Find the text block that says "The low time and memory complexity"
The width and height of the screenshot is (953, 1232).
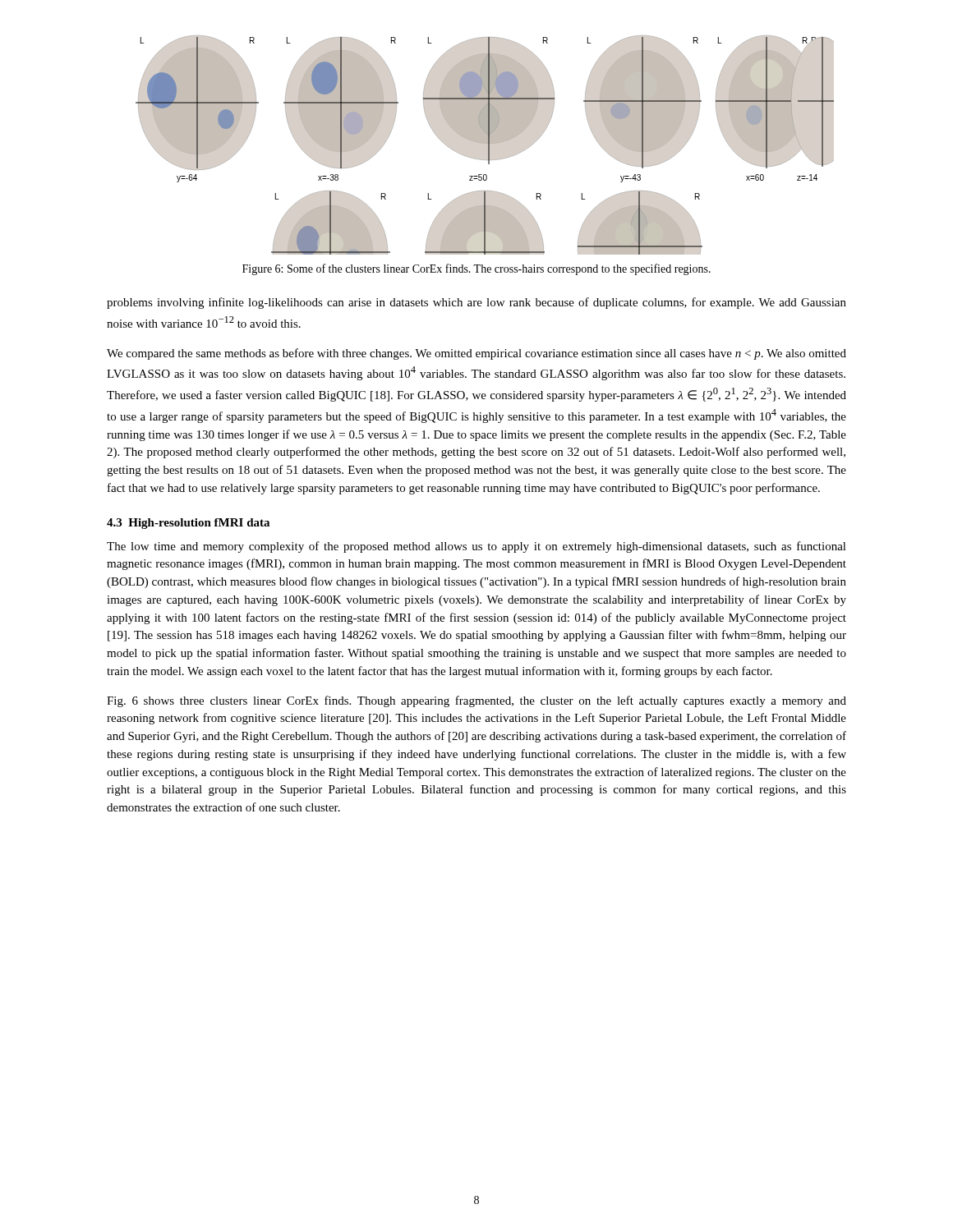pos(476,608)
